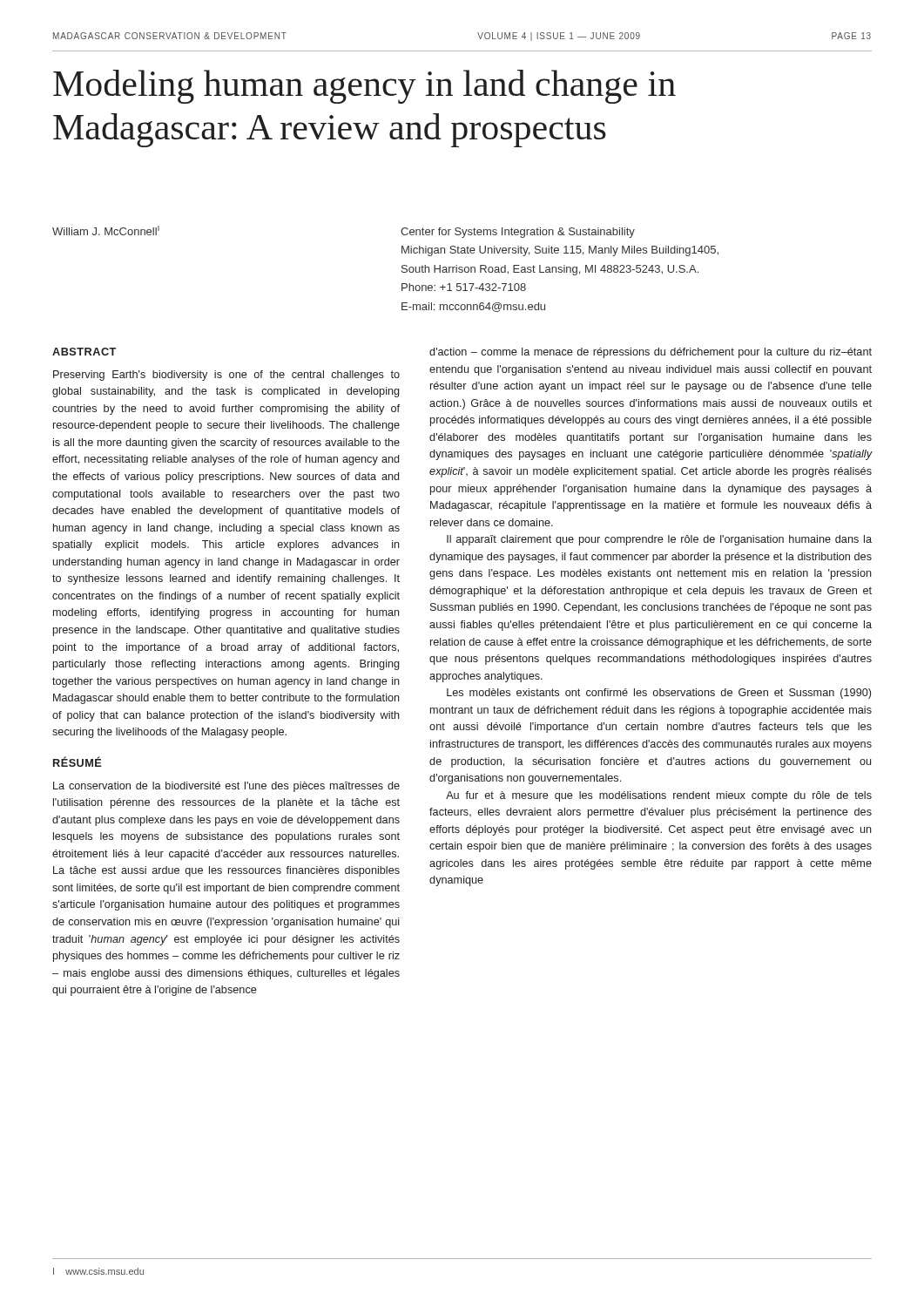This screenshot has height=1307, width=924.
Task: Find the block on this page that starts "d'action – comme la menace de répressions du"
Action: (651, 437)
